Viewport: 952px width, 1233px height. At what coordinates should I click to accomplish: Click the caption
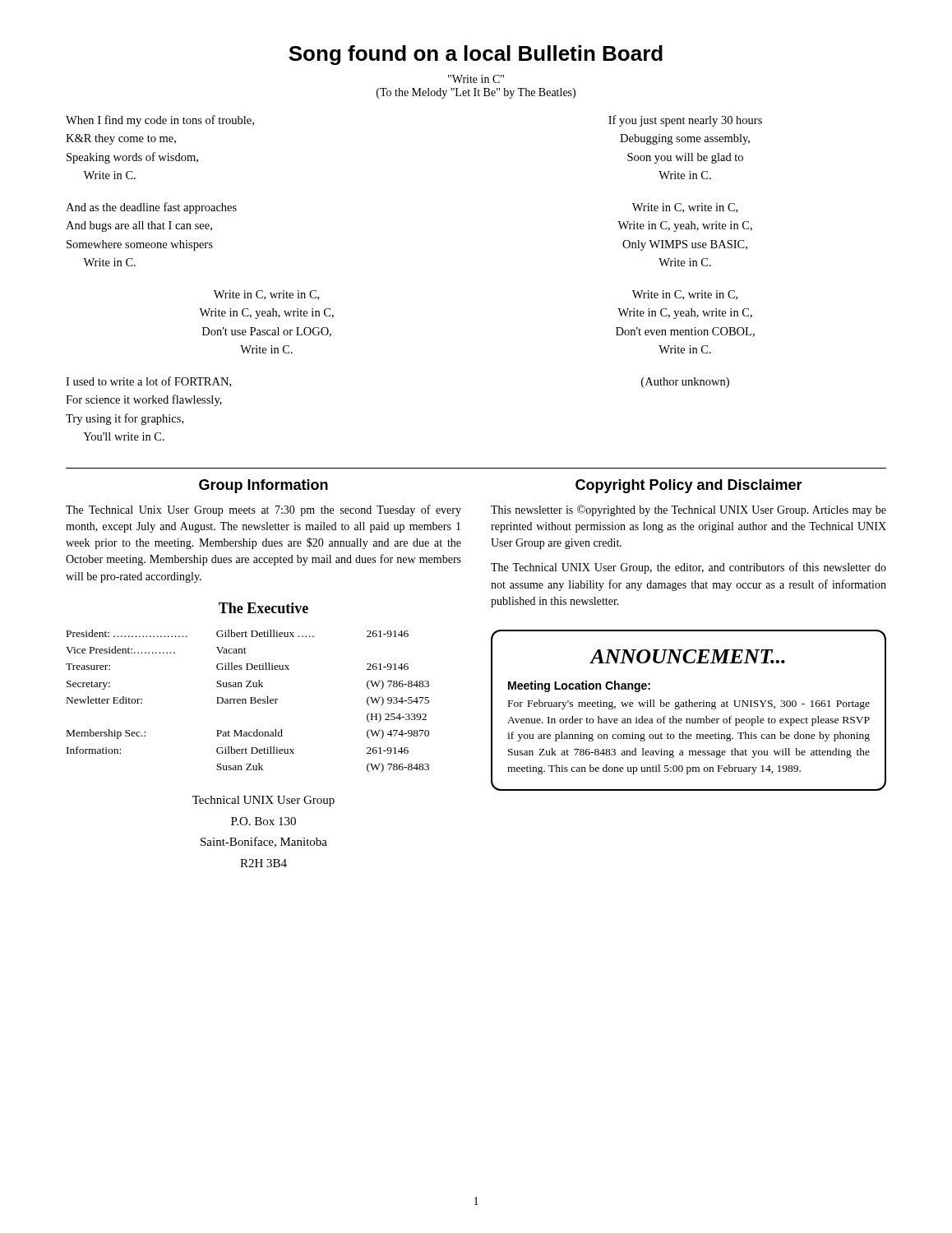[x=476, y=86]
